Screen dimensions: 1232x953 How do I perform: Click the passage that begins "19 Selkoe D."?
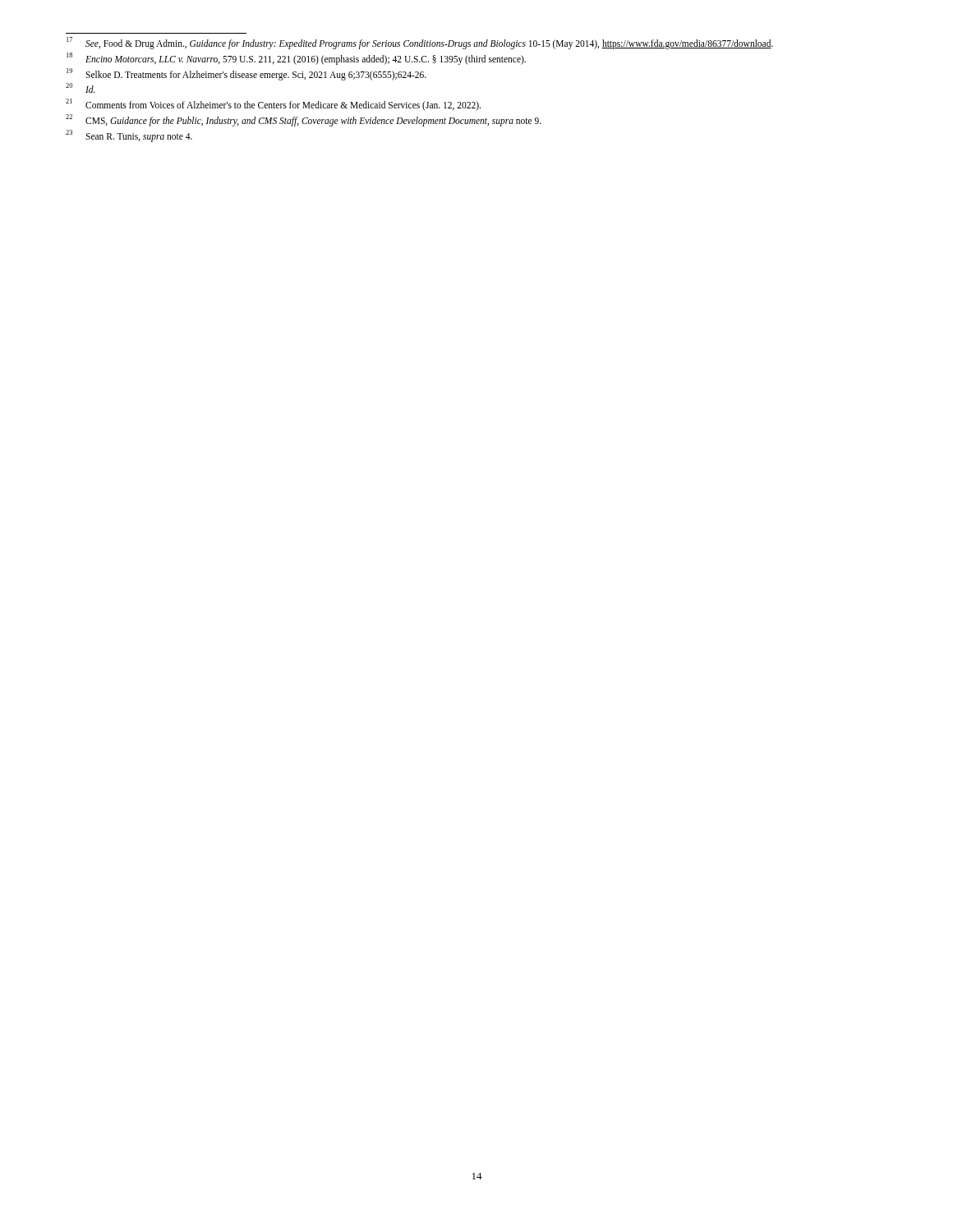(x=246, y=74)
